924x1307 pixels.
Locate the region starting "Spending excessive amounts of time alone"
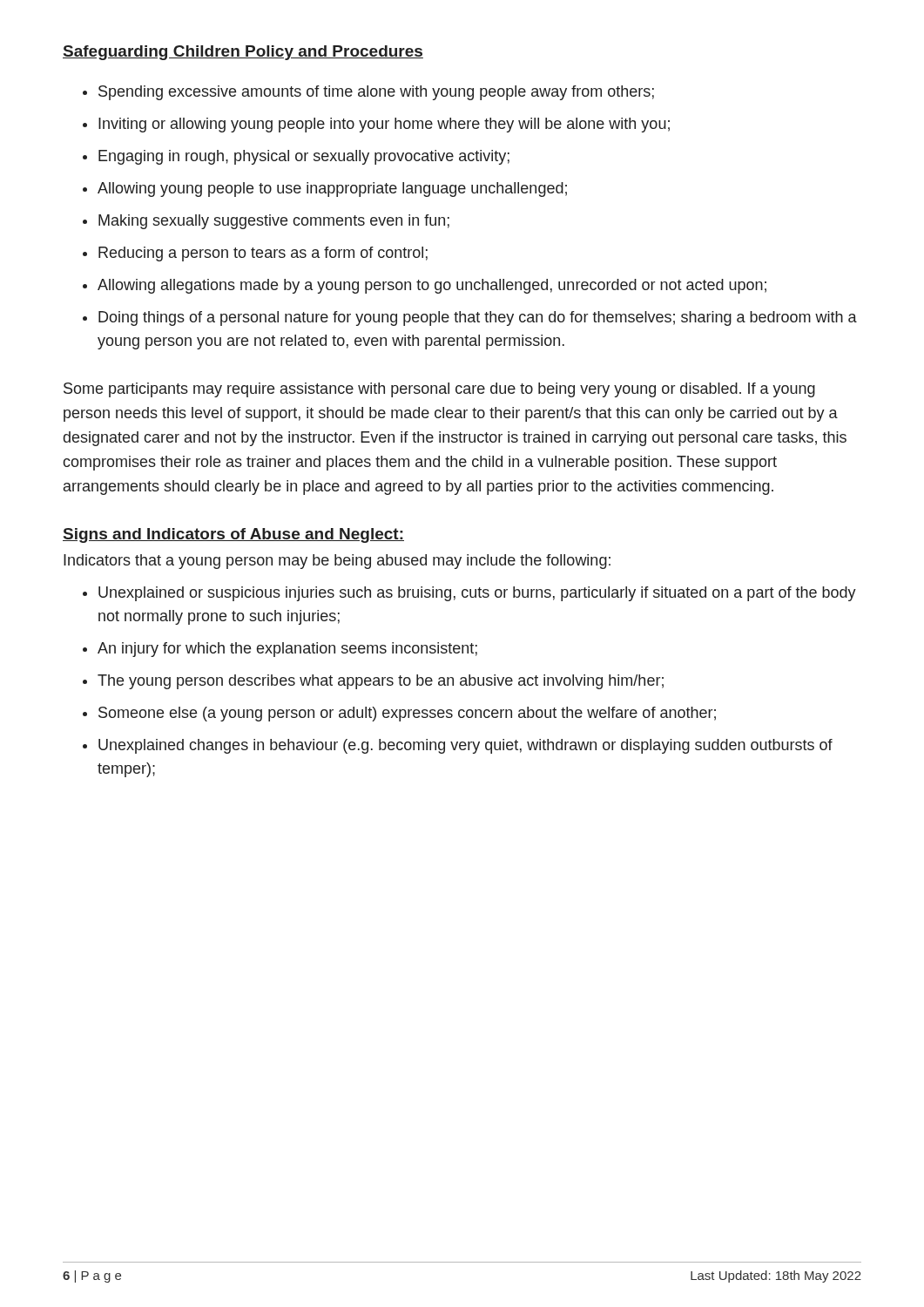[x=479, y=92]
